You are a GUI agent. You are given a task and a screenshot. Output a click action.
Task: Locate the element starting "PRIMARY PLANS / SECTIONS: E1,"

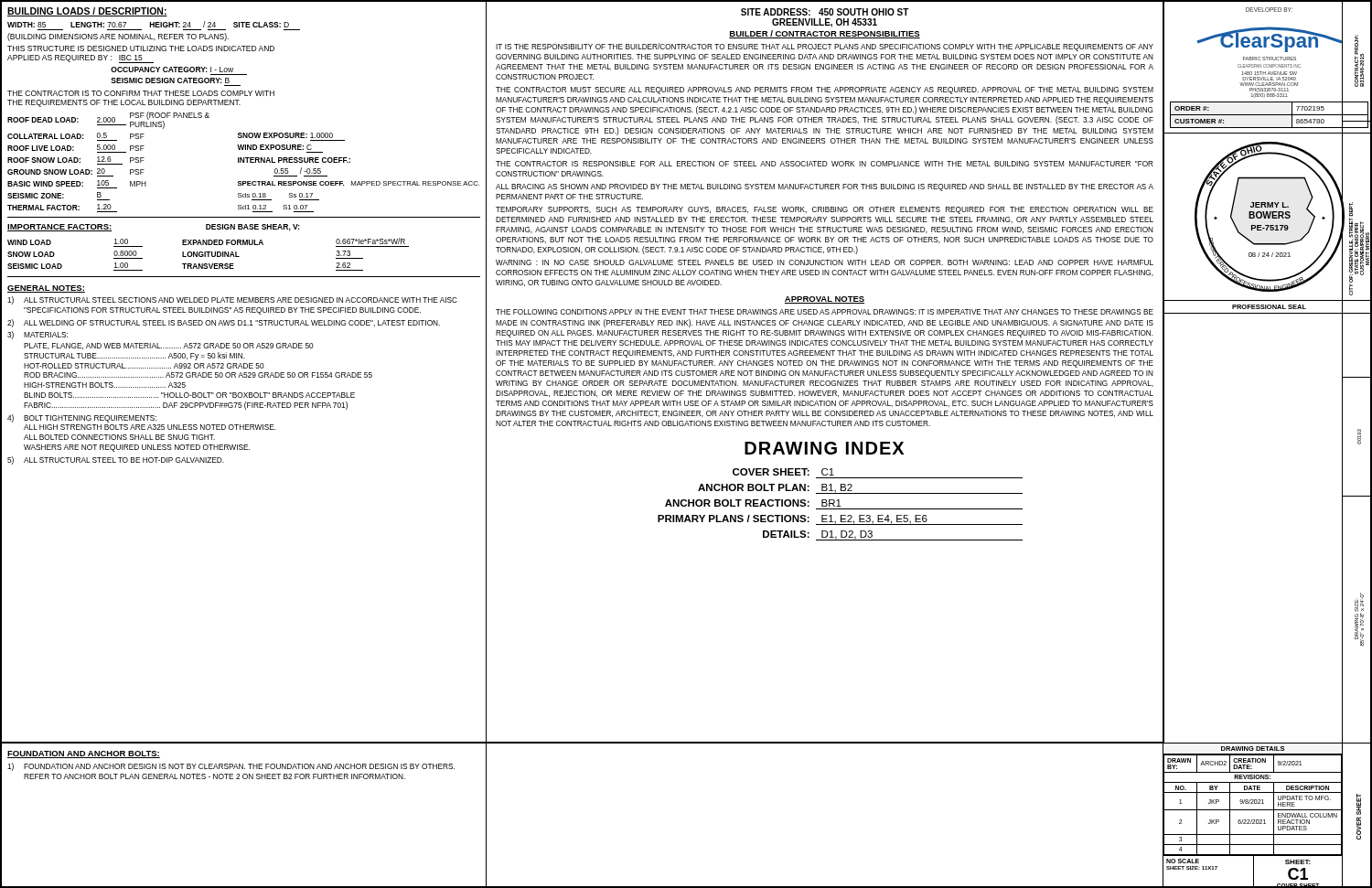tap(825, 519)
